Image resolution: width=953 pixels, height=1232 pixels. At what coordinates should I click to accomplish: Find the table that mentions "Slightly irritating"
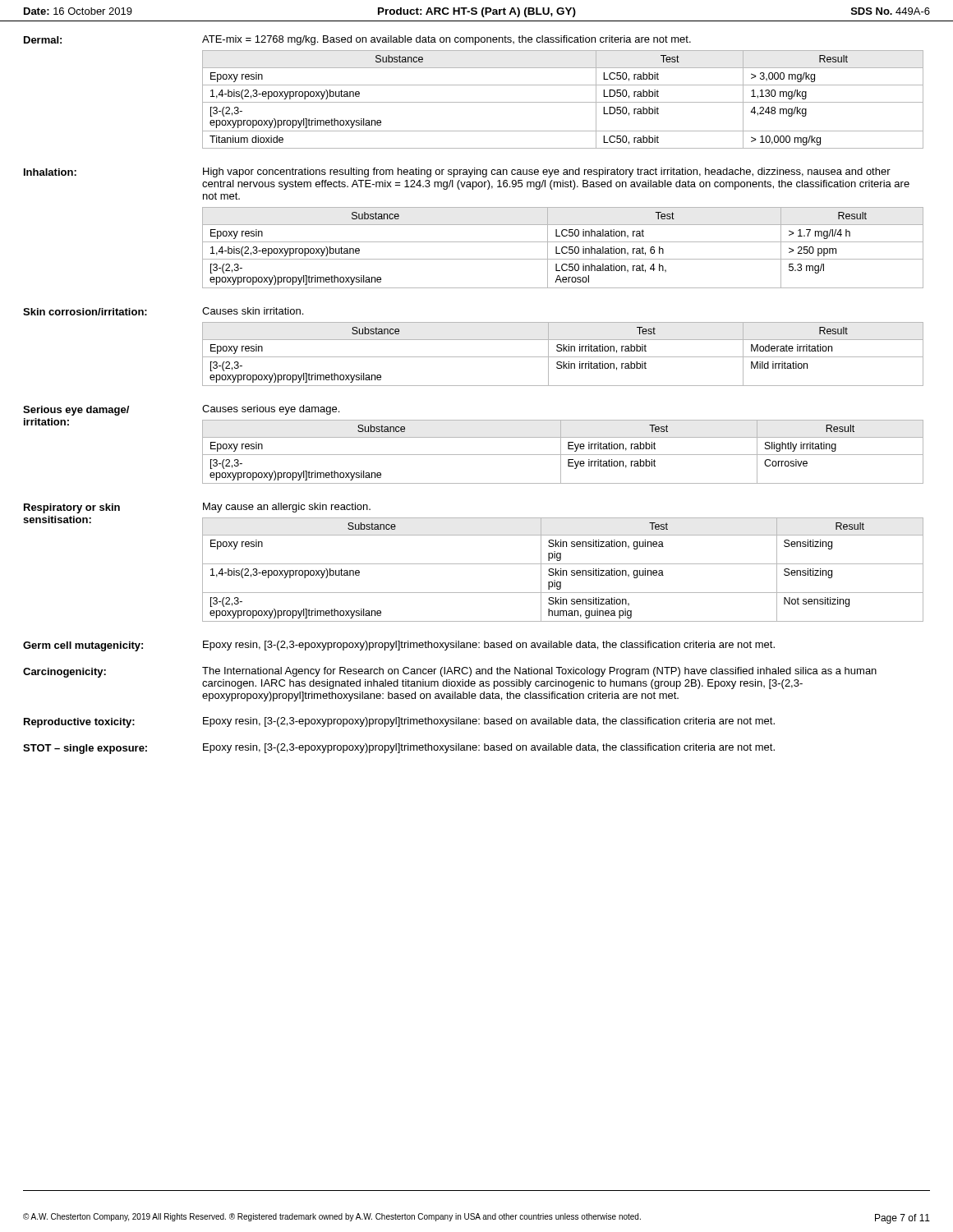[x=563, y=452]
